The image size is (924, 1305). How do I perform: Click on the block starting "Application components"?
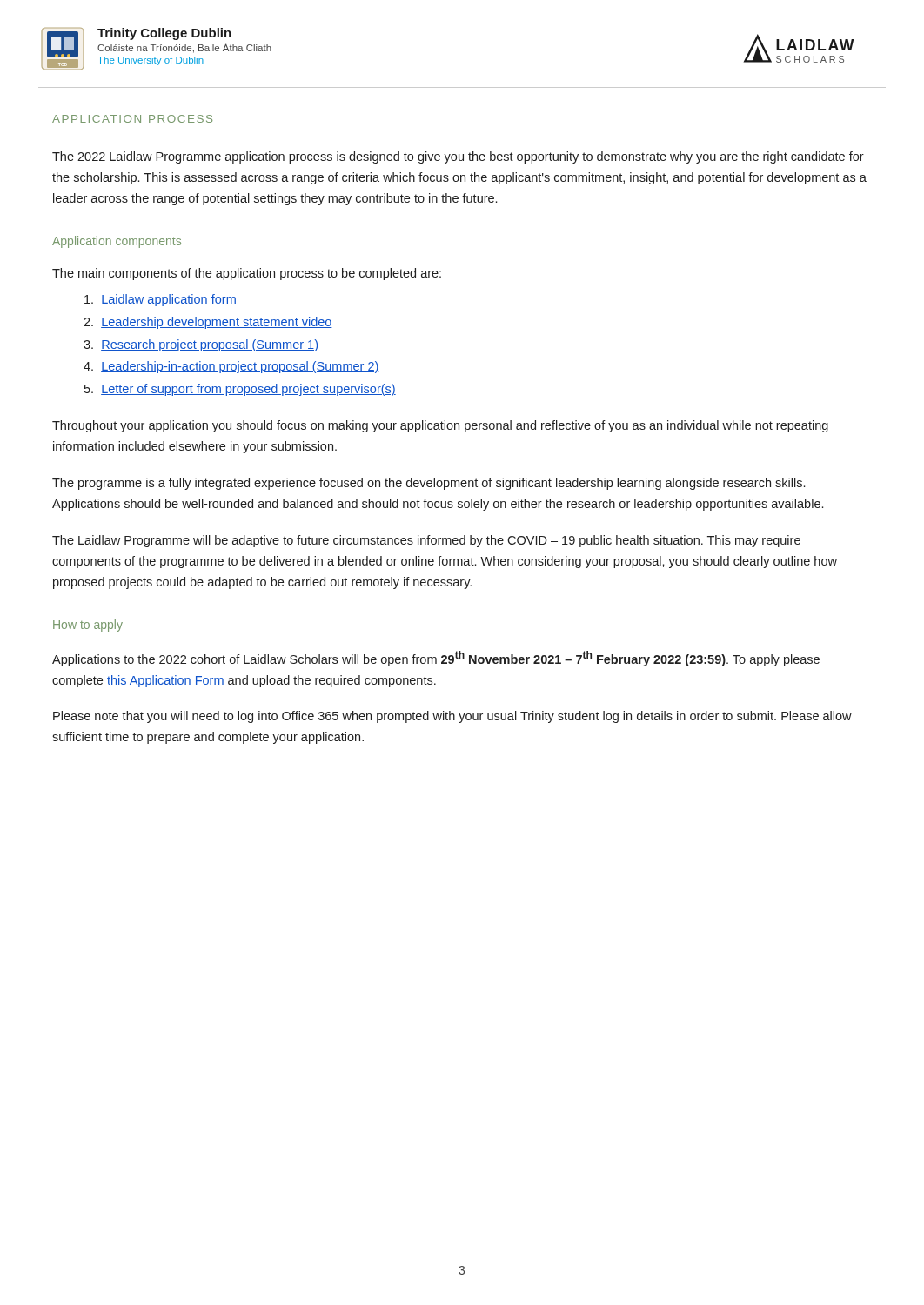(117, 241)
